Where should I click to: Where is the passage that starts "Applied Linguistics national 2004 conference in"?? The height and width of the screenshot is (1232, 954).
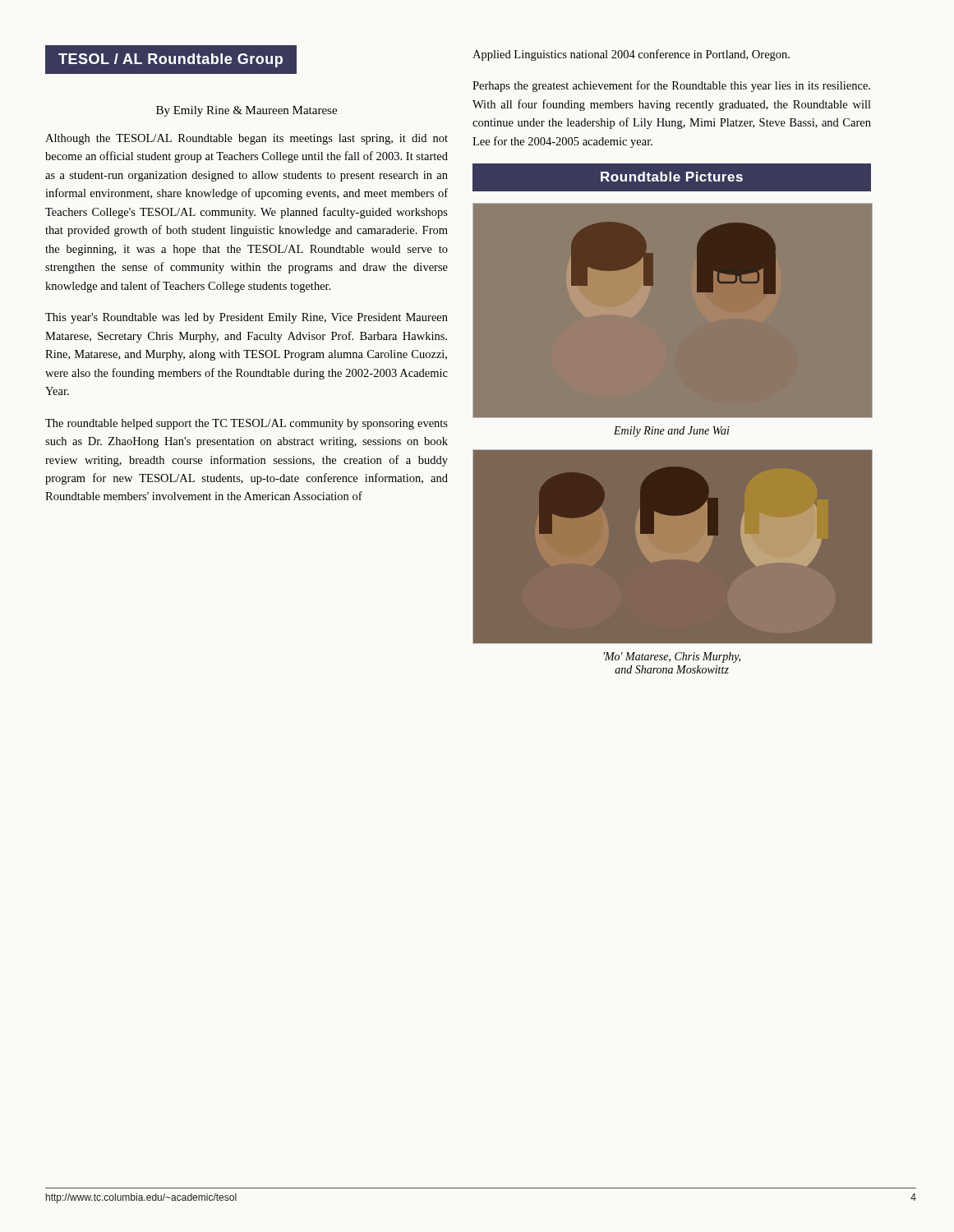click(632, 54)
